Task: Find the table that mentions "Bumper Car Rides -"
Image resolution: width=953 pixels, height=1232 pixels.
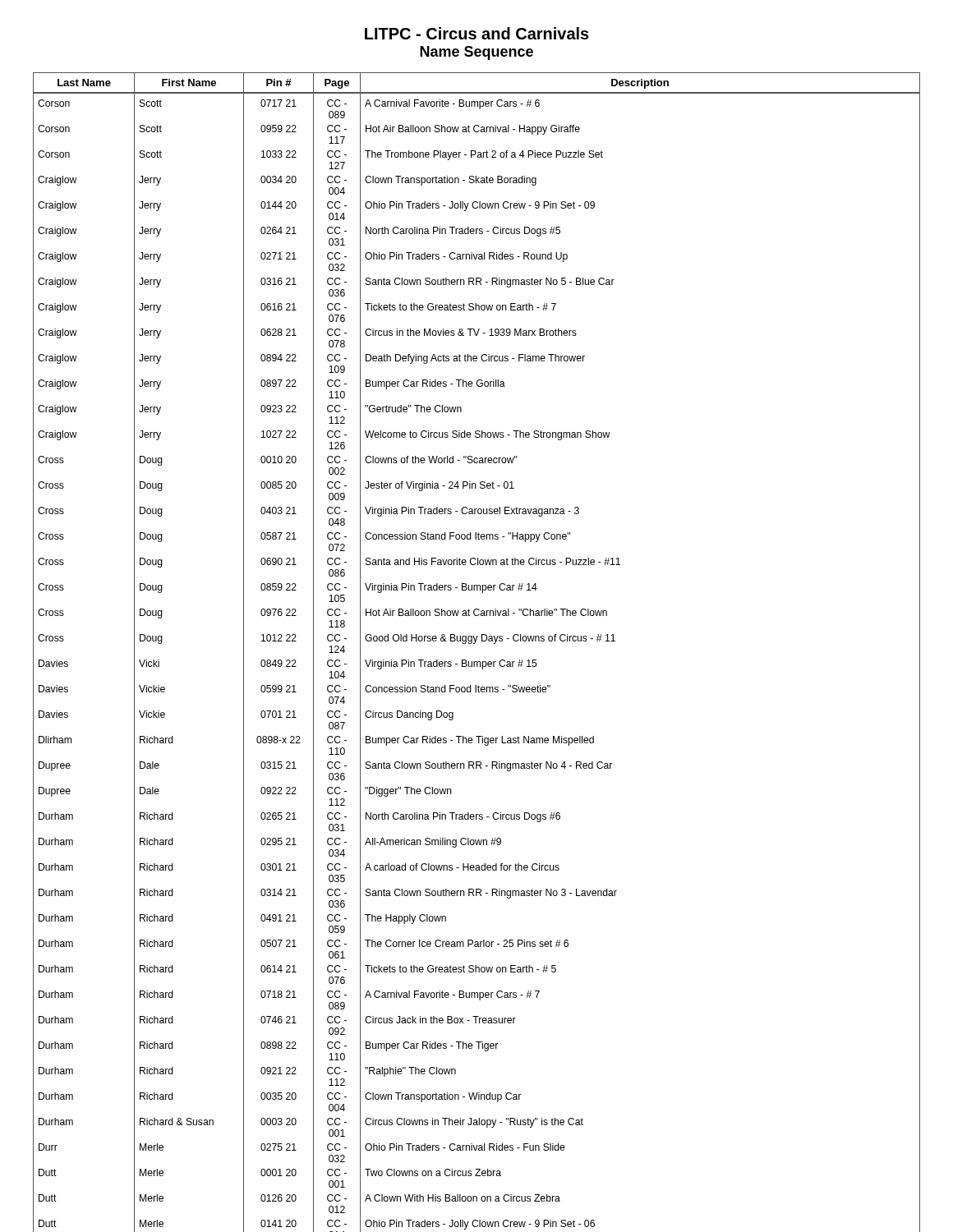Action: click(x=476, y=652)
